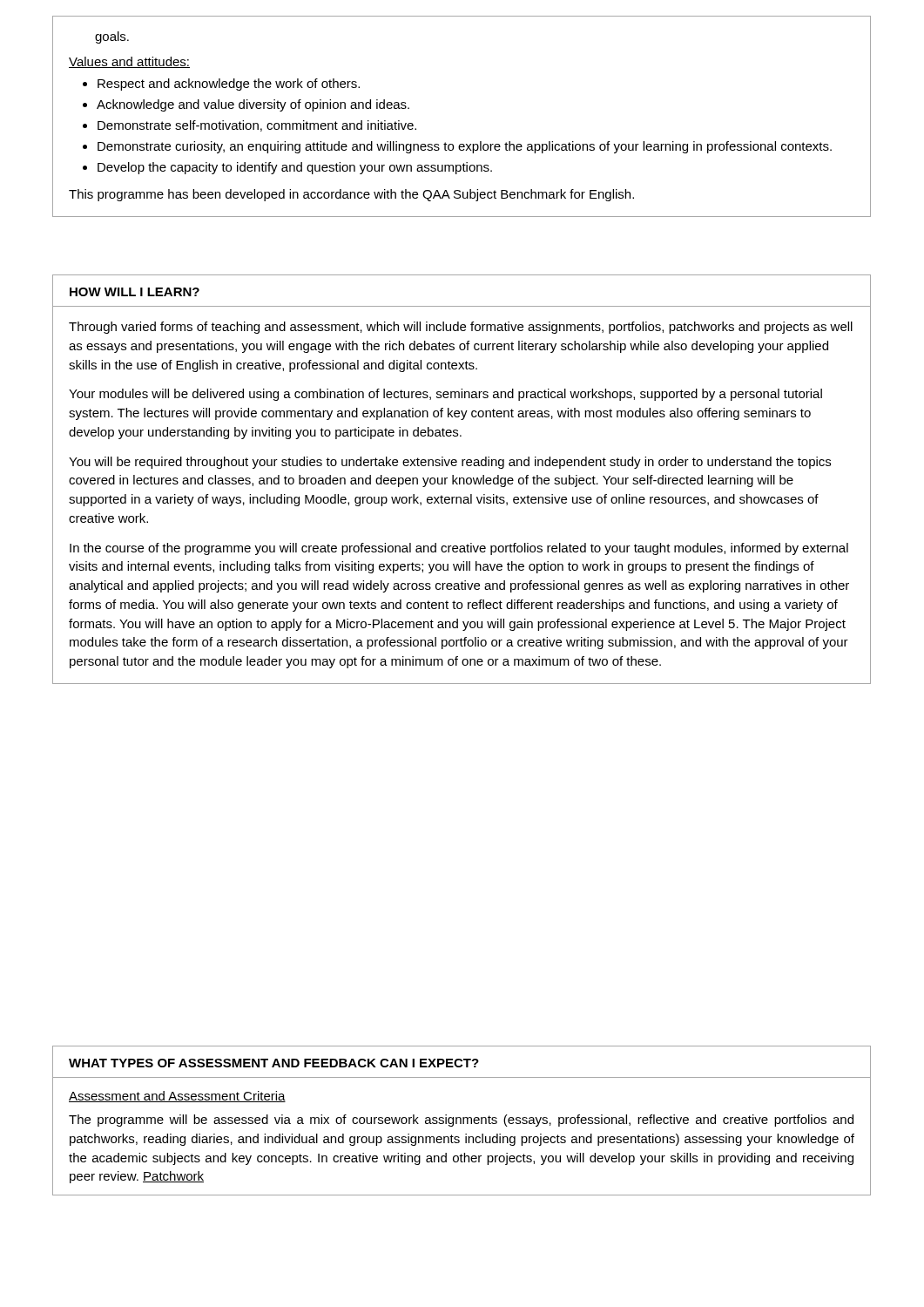Locate the block starting "Your modules will be delivered using a combination"
This screenshot has width=924, height=1307.
point(446,413)
